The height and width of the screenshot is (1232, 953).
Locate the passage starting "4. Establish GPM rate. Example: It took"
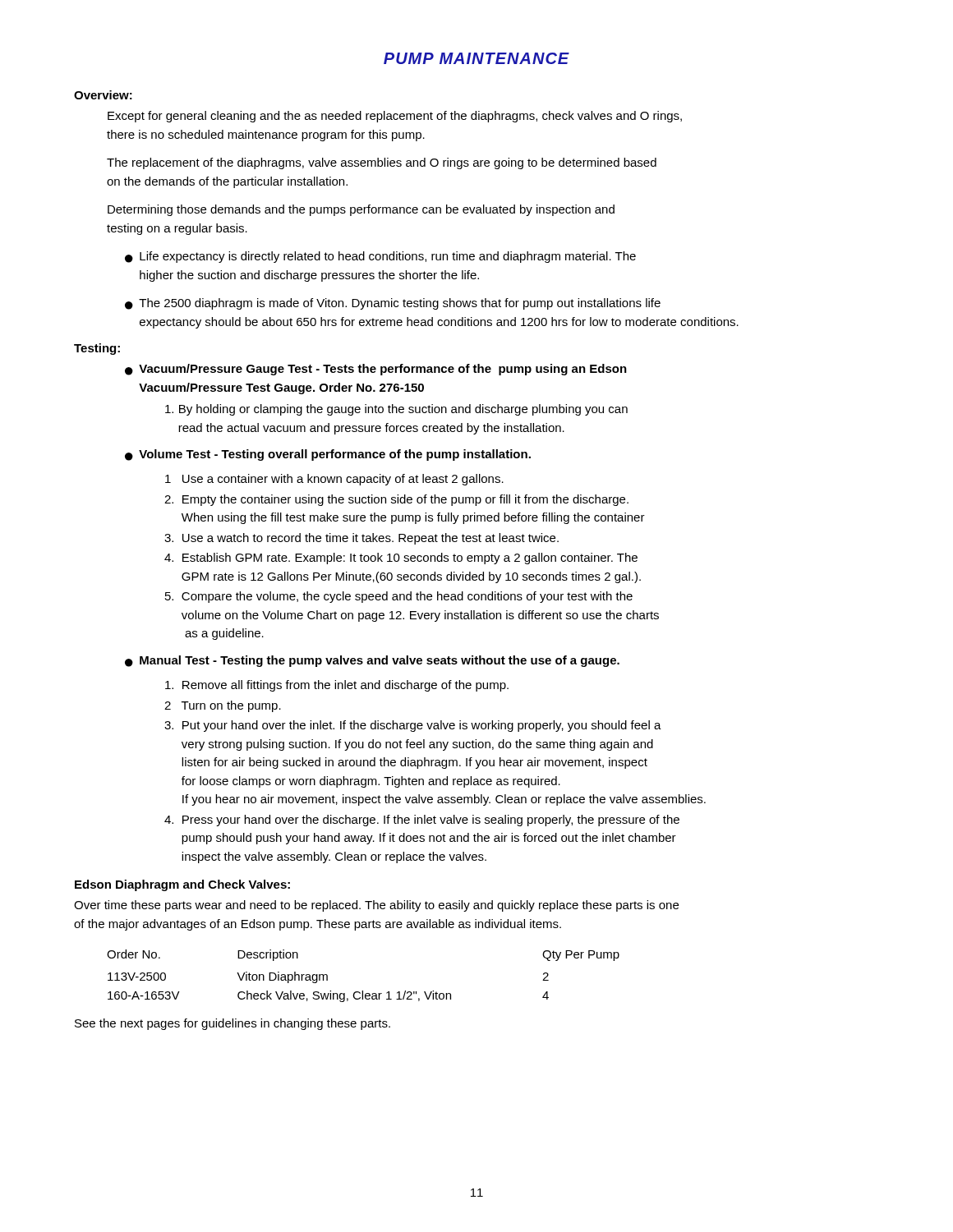pos(403,567)
